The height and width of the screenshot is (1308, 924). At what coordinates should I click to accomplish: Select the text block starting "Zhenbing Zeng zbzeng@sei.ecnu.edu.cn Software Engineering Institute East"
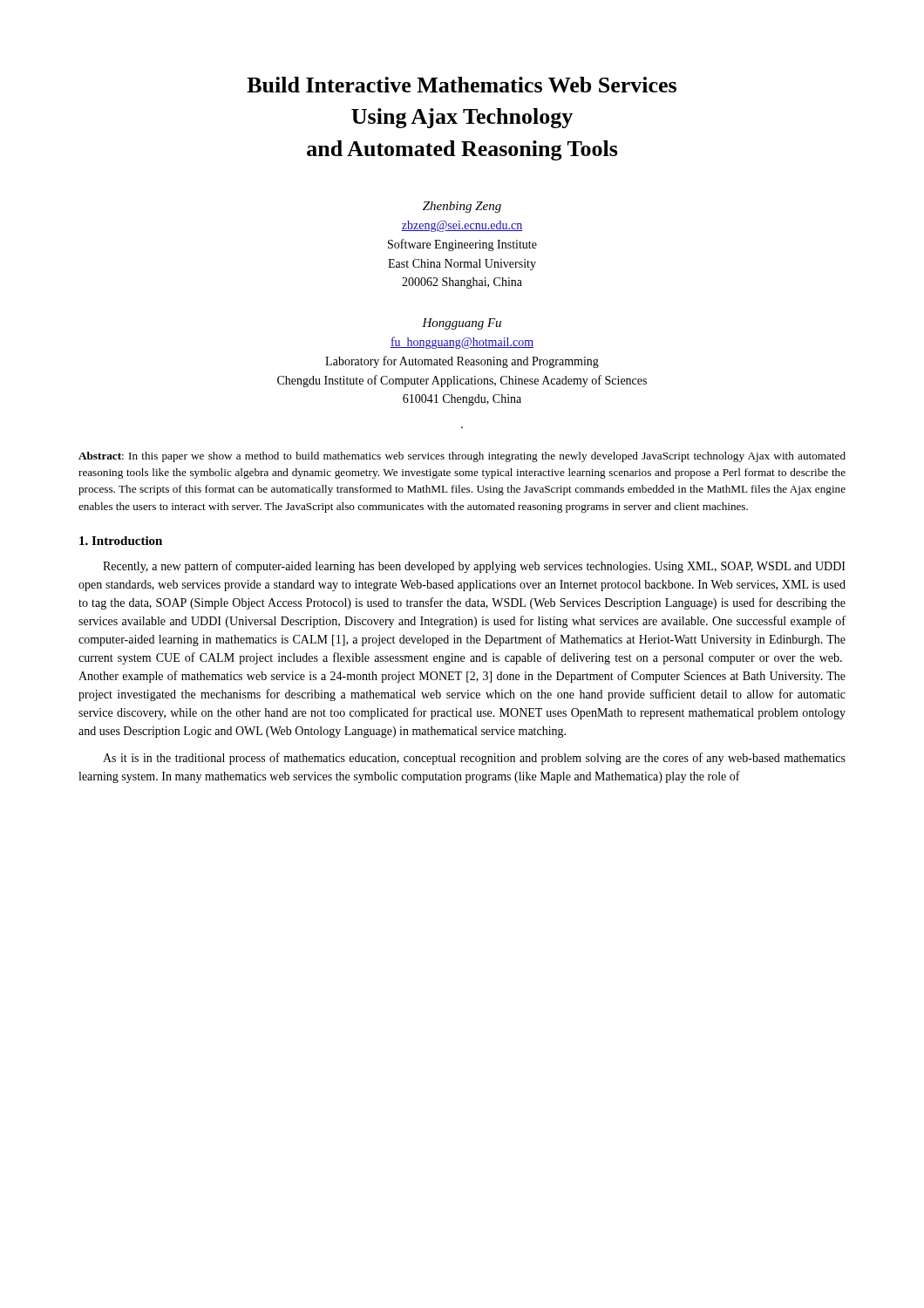[462, 244]
